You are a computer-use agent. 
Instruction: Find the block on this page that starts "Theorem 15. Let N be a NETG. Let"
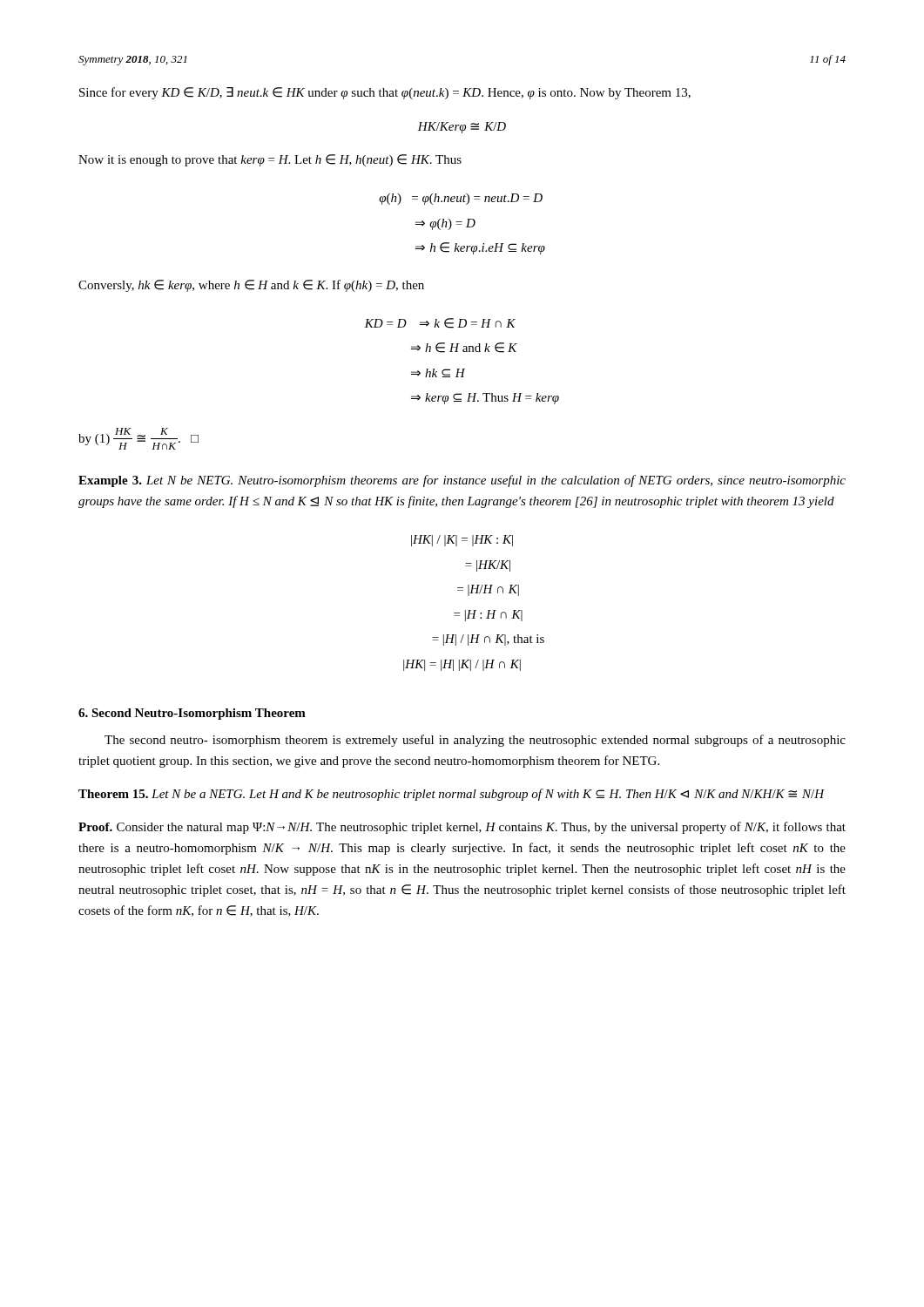(451, 794)
